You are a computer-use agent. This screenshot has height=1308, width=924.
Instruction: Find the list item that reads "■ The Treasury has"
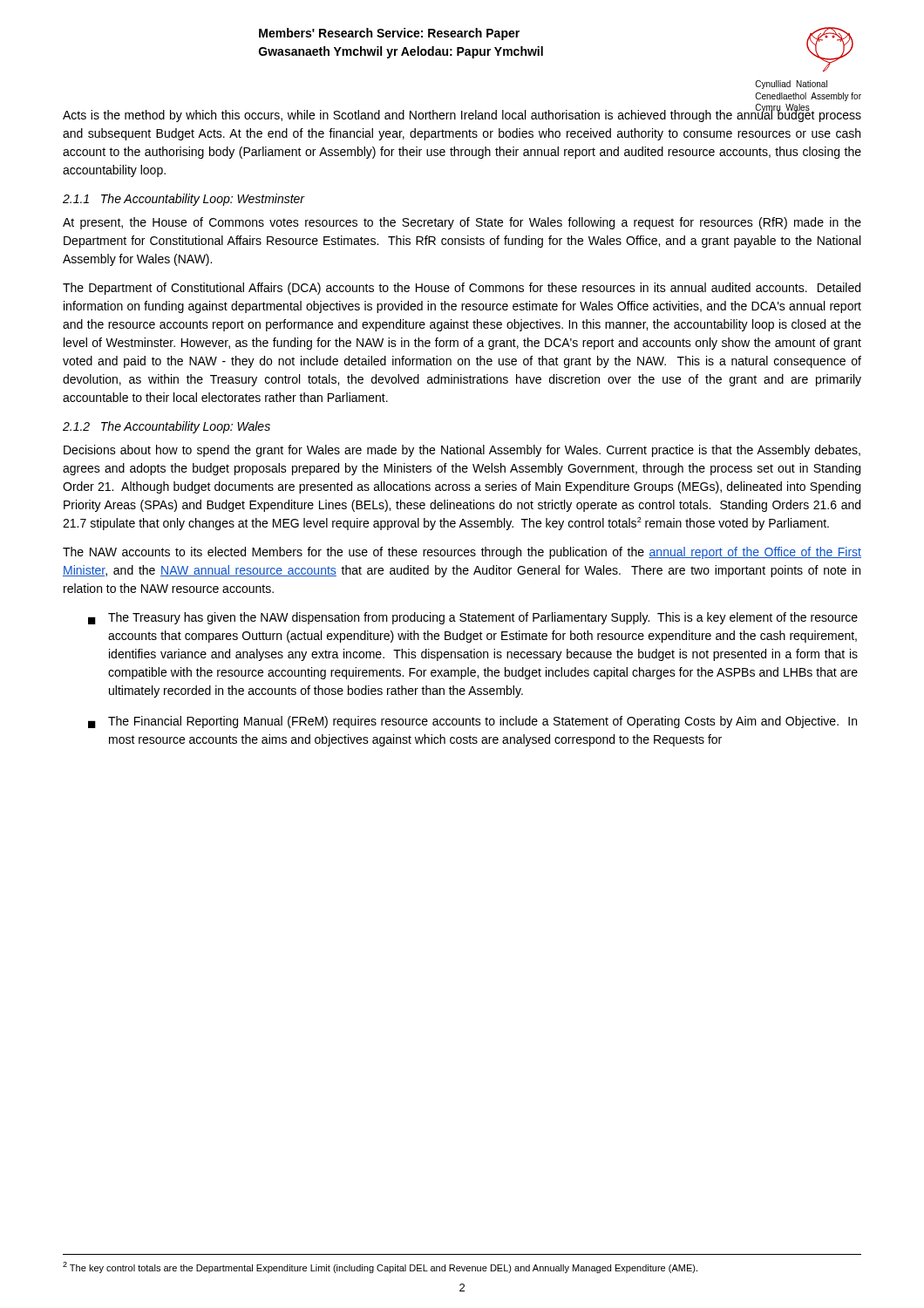[x=474, y=654]
